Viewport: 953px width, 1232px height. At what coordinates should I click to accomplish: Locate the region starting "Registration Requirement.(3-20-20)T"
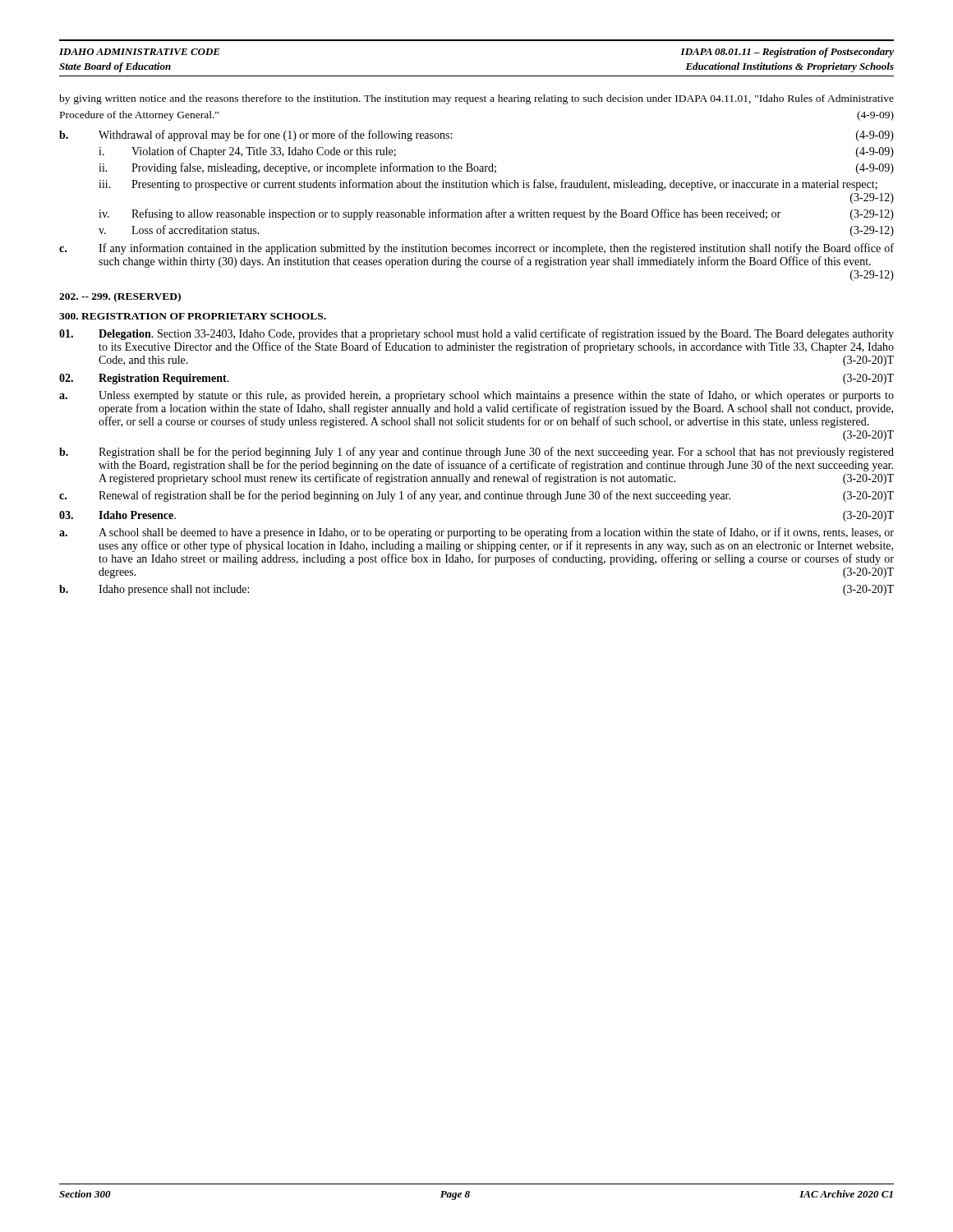(476, 379)
